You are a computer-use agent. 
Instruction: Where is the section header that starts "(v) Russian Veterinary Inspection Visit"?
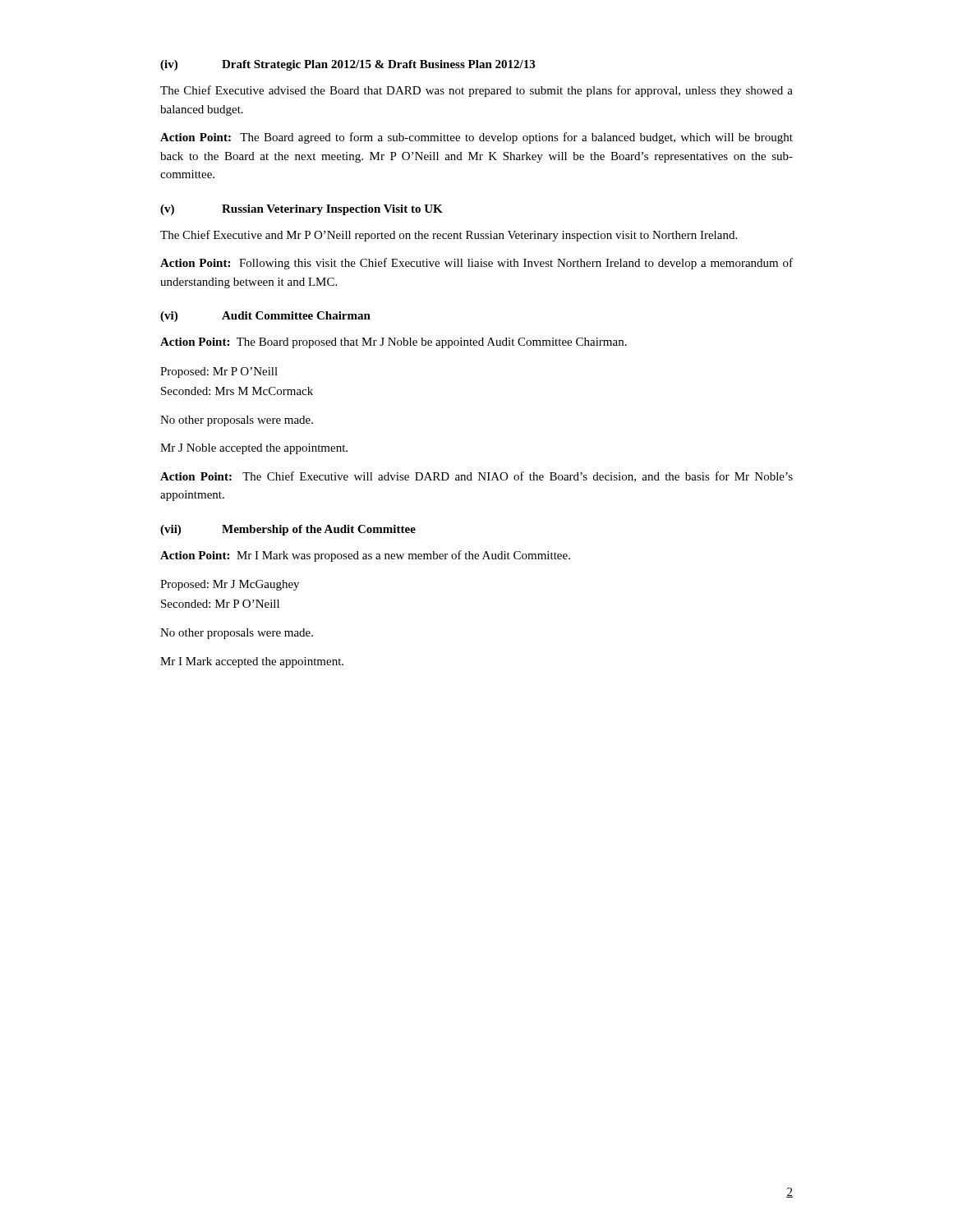(301, 209)
